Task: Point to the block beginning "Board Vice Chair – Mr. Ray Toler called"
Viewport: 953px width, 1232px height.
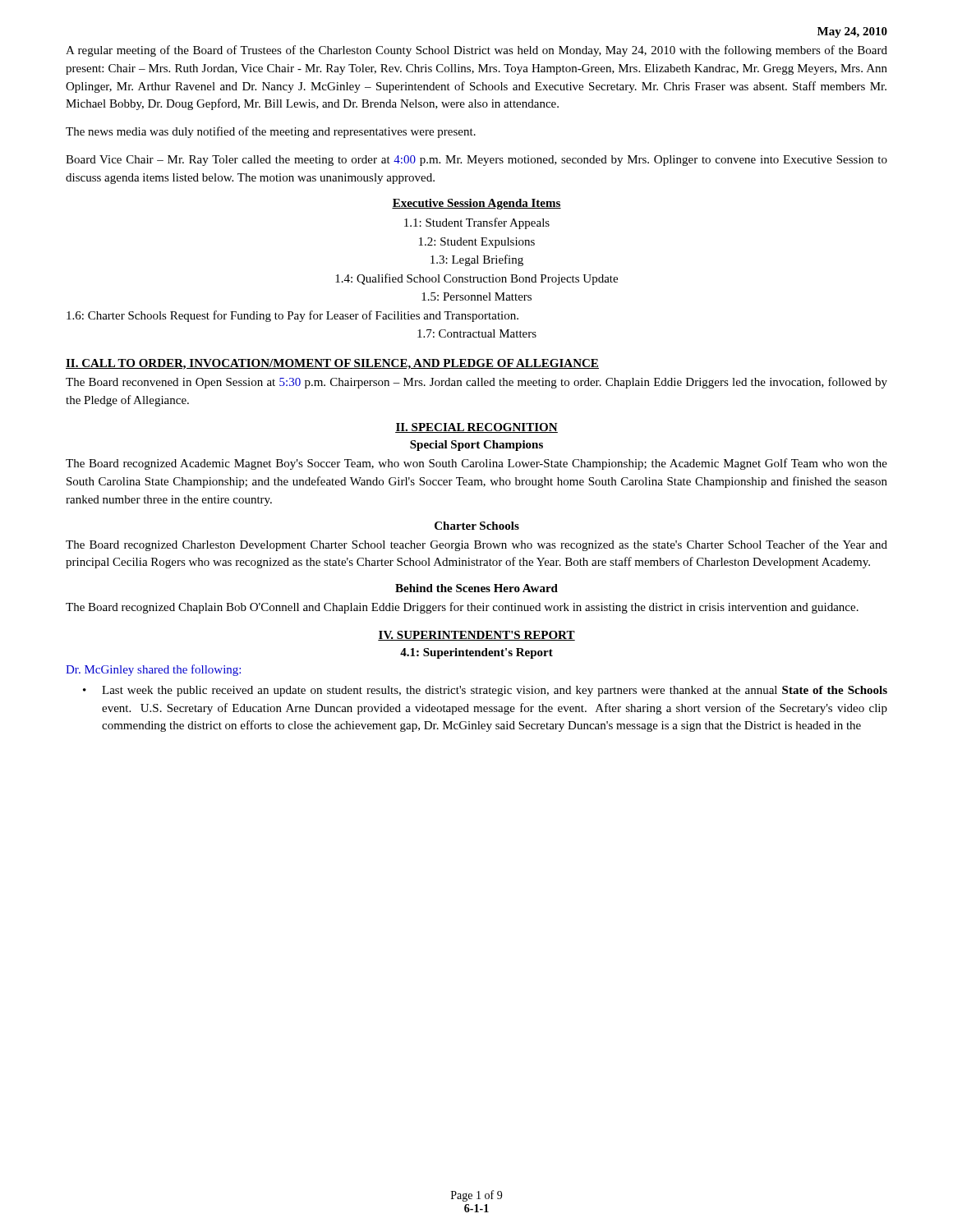Action: [476, 168]
